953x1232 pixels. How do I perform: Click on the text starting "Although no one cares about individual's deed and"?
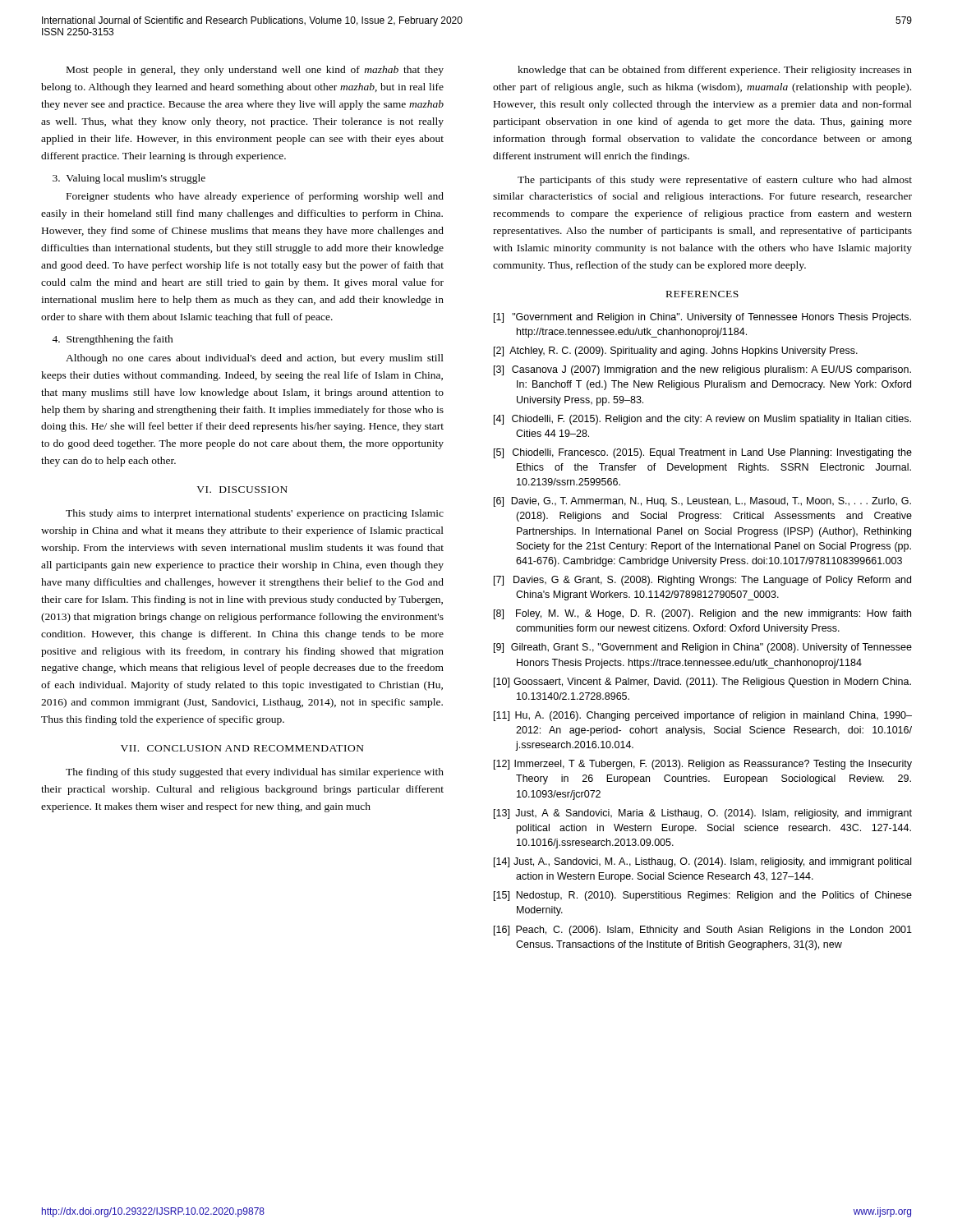[x=242, y=409]
